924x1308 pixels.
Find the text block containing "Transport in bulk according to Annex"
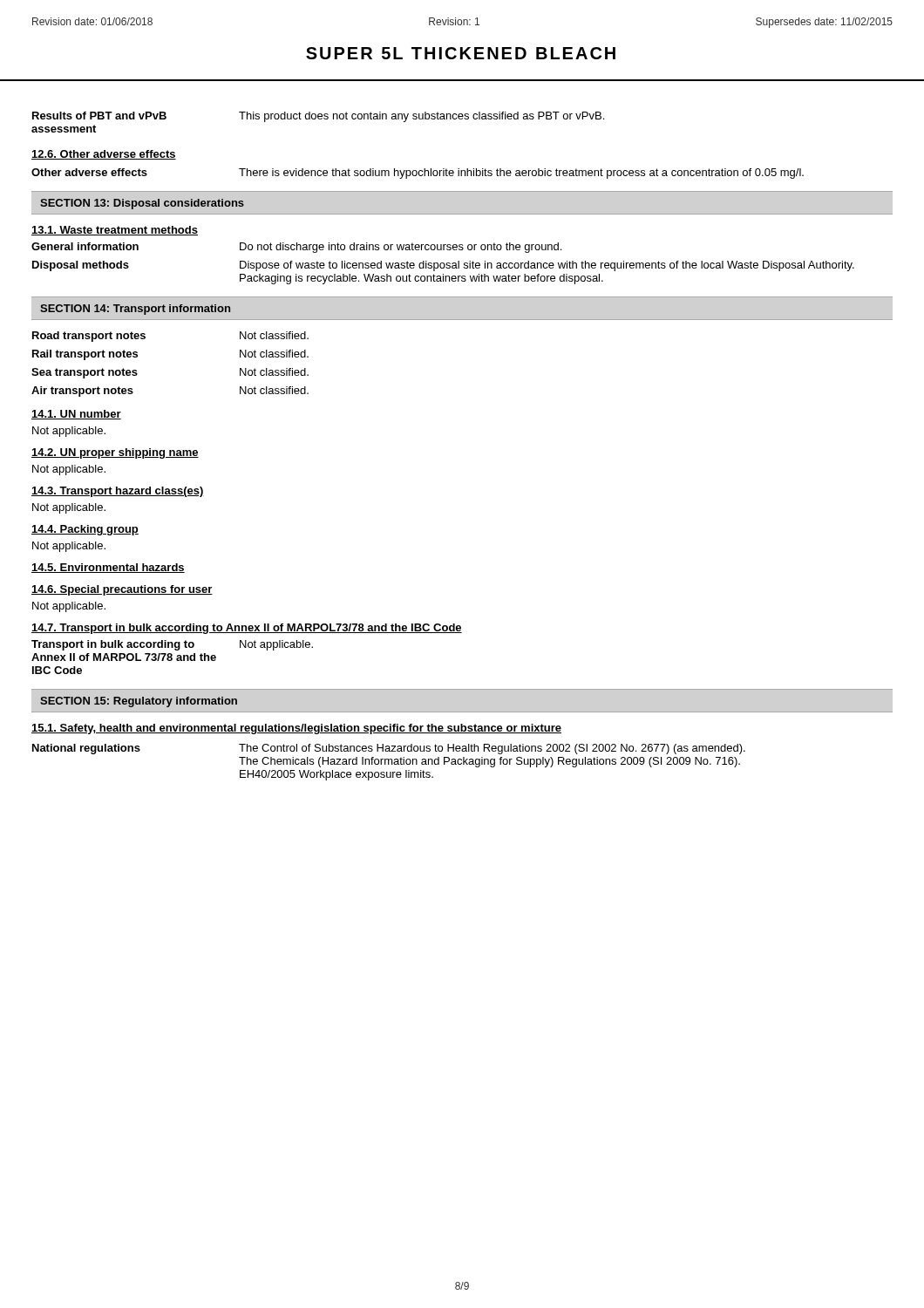pyautogui.click(x=172, y=645)
